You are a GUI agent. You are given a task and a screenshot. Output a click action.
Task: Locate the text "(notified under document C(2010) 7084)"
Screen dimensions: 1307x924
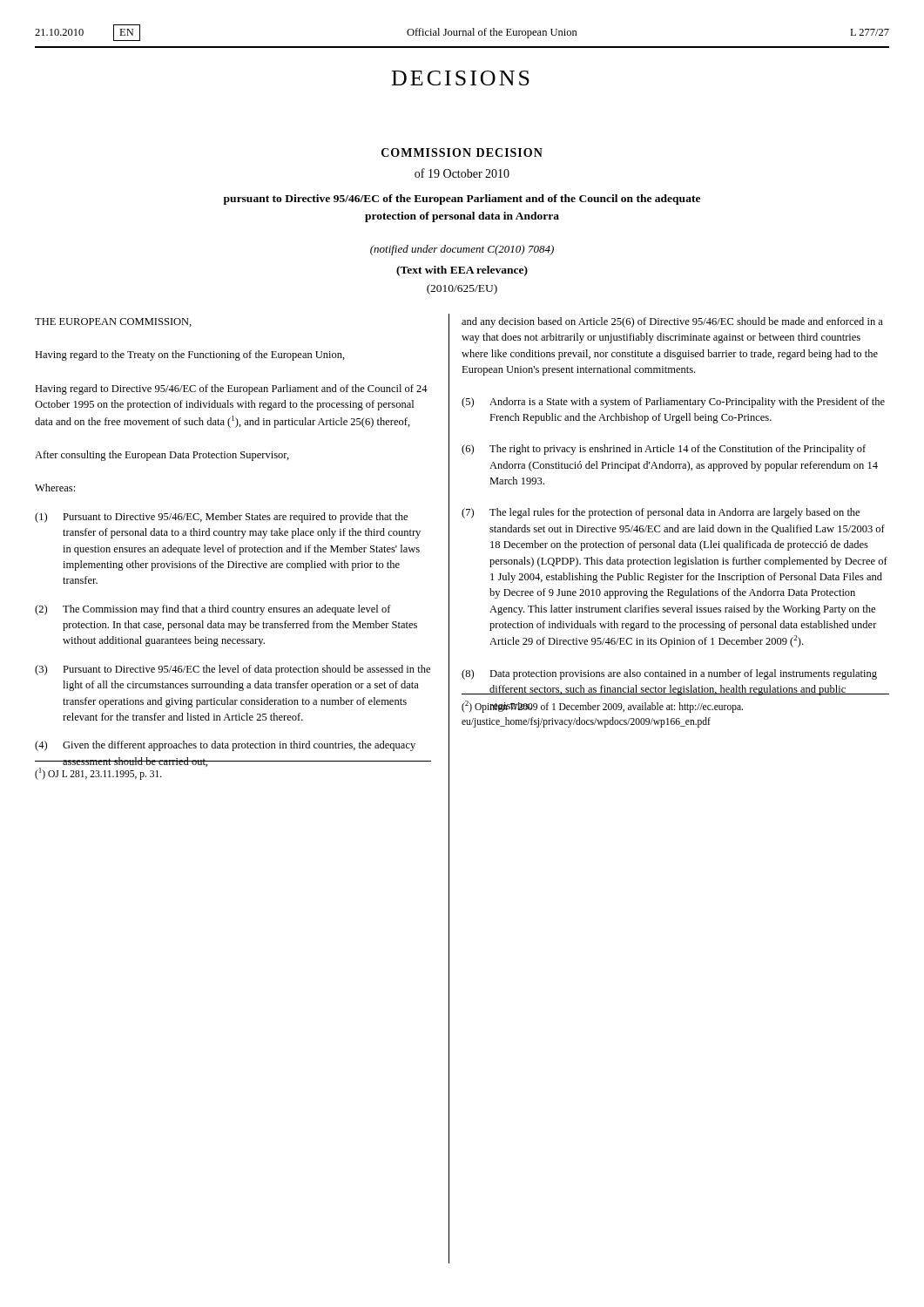point(462,249)
